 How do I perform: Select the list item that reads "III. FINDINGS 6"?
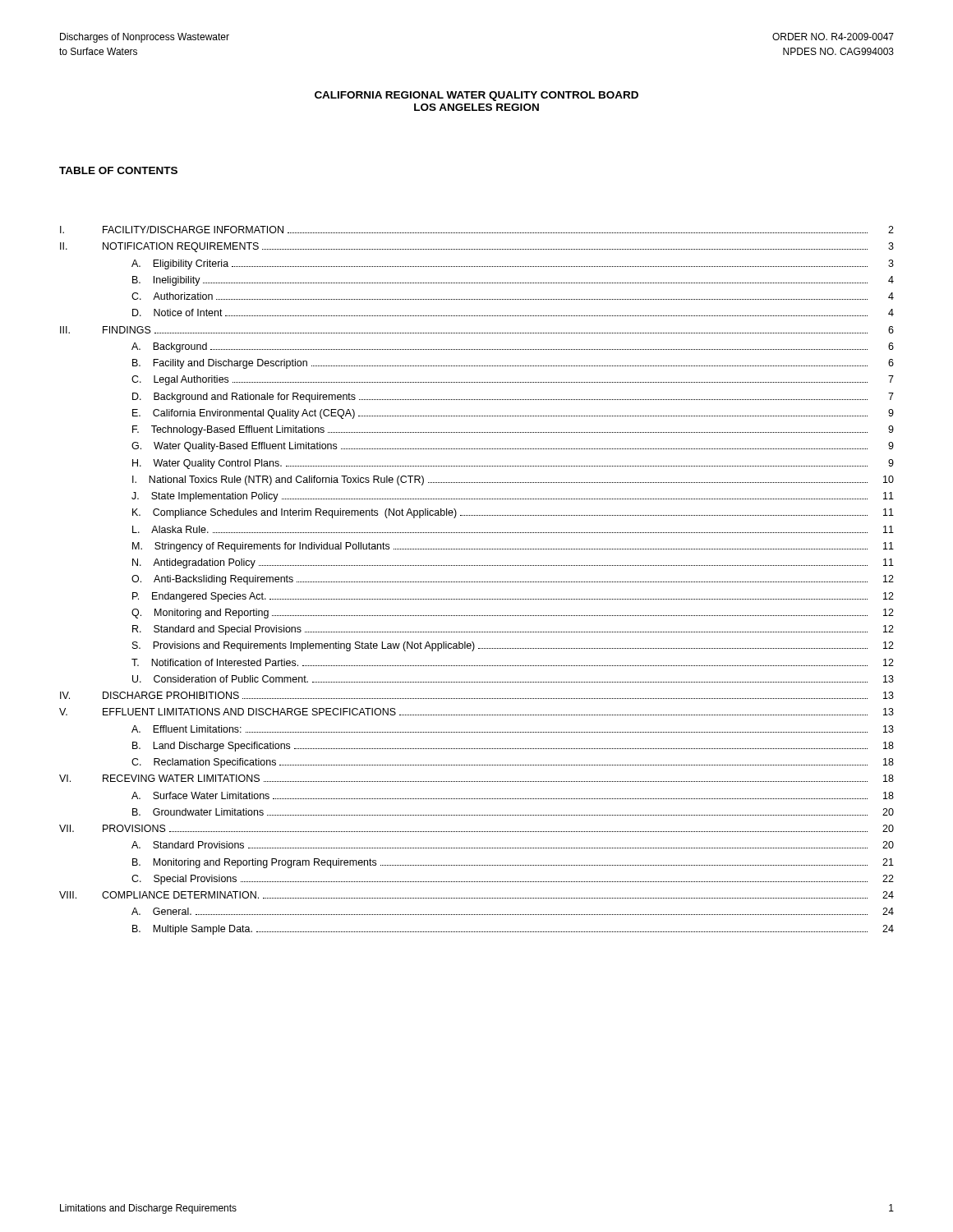pos(476,330)
